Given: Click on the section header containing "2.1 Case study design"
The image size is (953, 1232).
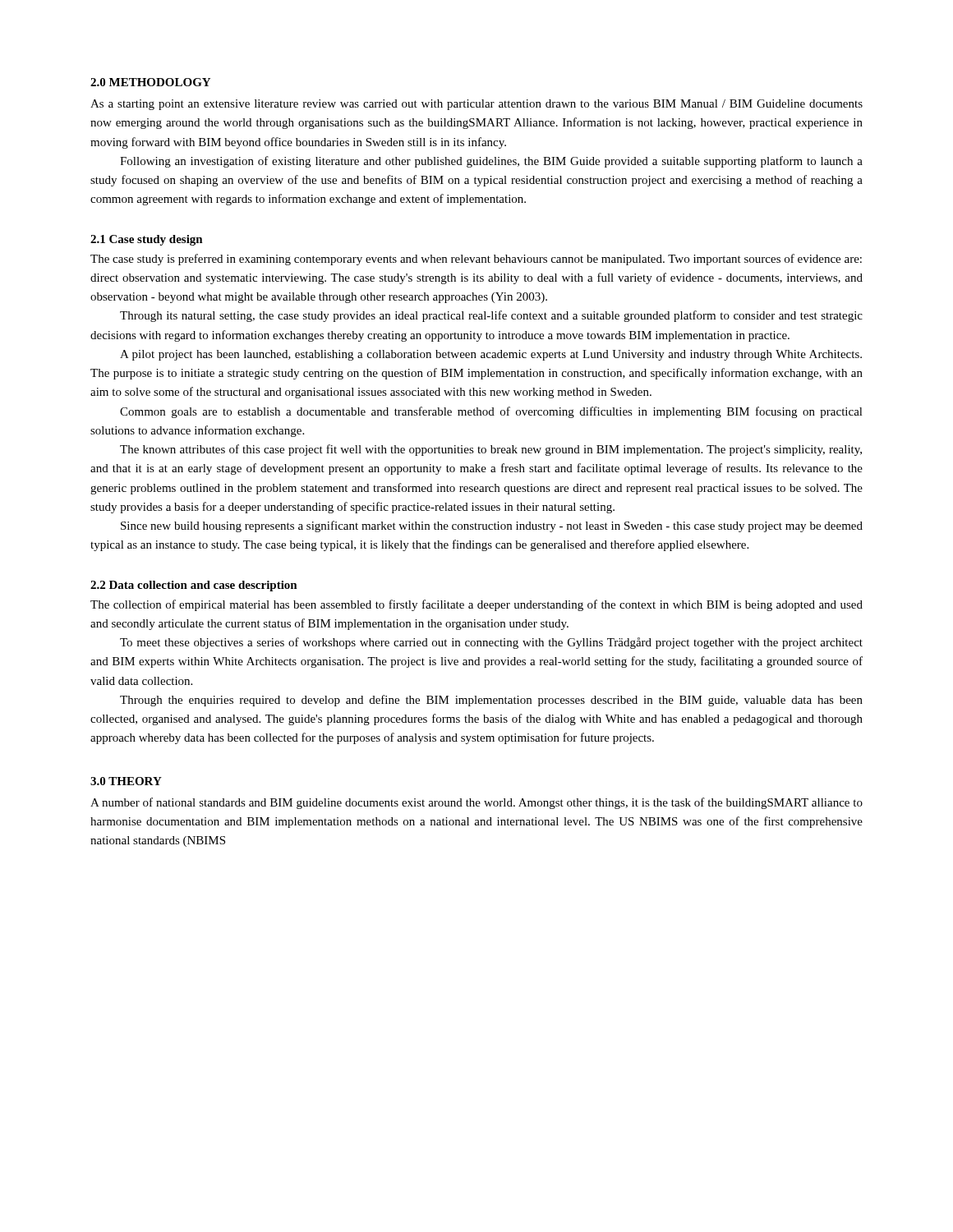Looking at the screenshot, I should click(x=147, y=239).
